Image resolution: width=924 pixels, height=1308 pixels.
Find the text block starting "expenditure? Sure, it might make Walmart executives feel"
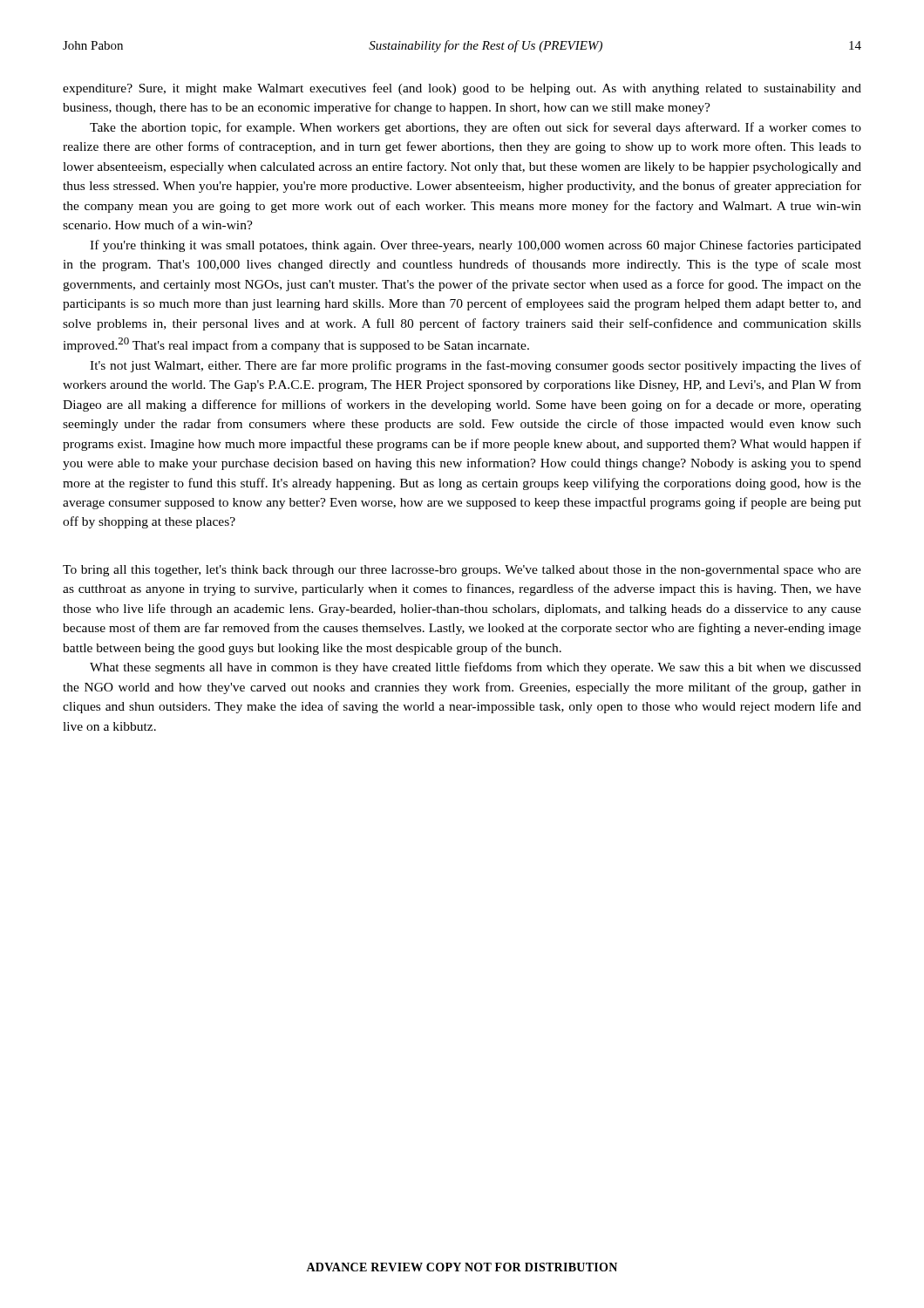click(x=462, y=305)
